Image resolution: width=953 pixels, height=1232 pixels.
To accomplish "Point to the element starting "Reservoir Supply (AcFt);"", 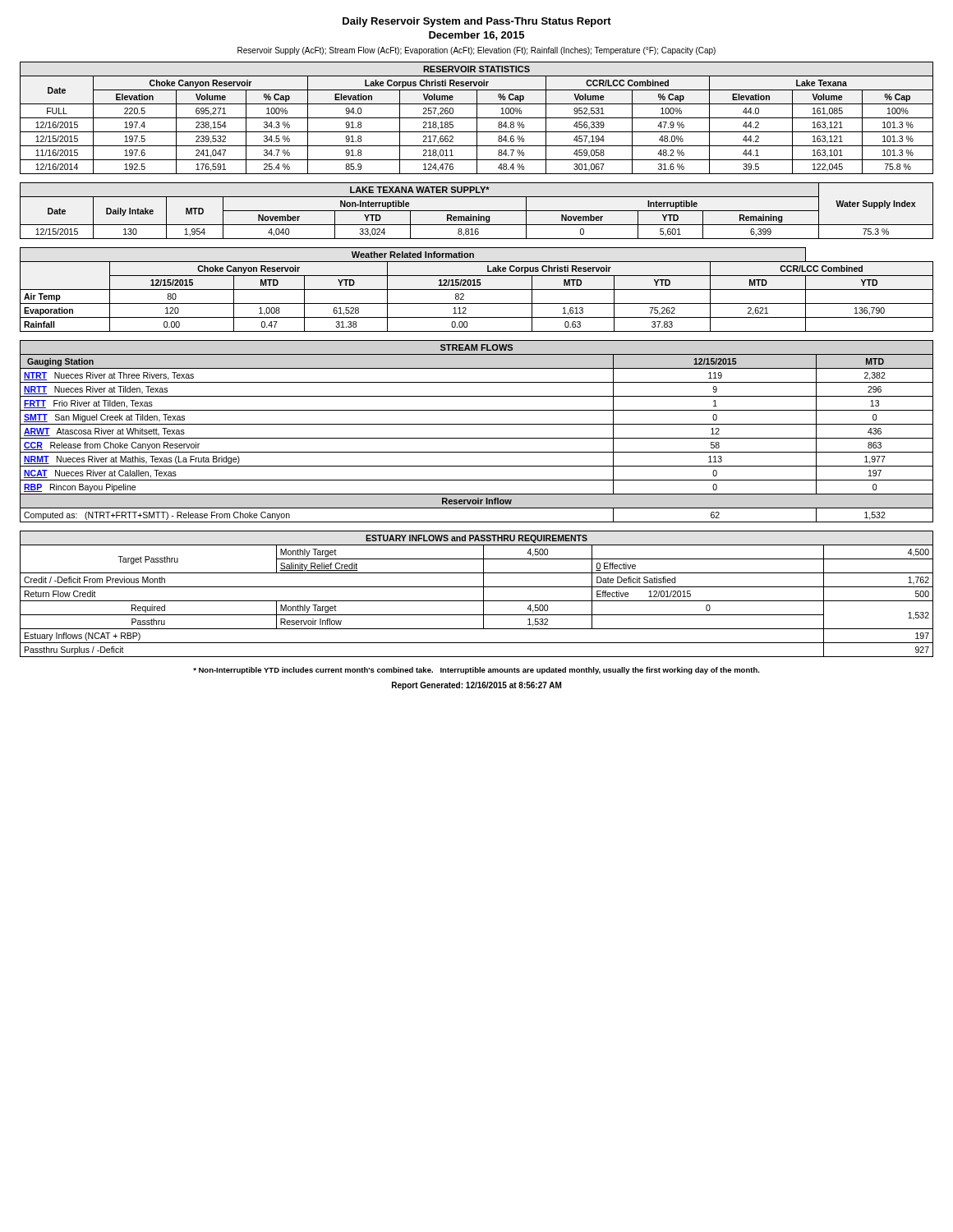I will pyautogui.click(x=476, y=51).
